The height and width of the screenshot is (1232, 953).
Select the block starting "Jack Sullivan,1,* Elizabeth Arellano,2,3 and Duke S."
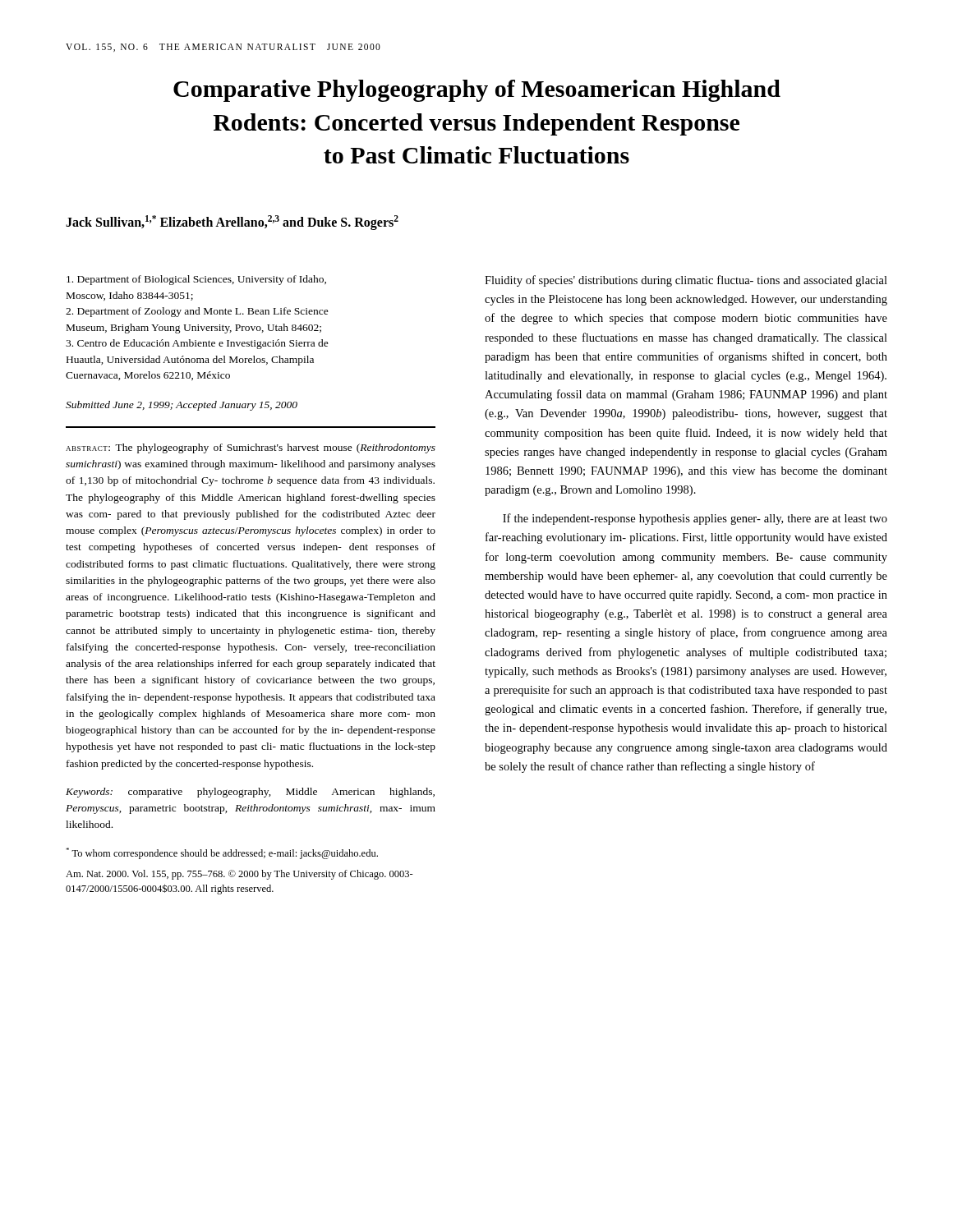232,223
